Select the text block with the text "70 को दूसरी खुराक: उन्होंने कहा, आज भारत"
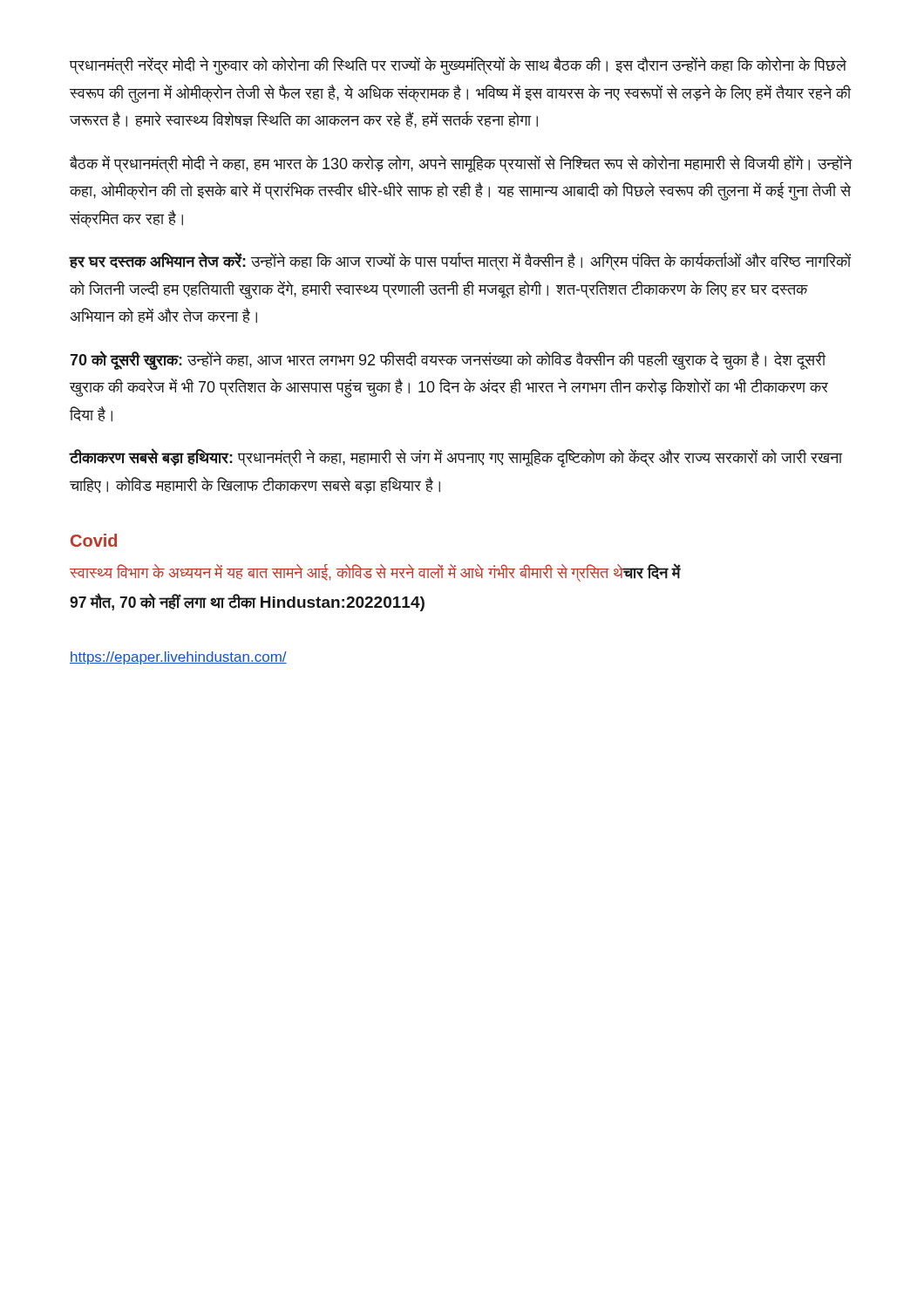Screen dimensions: 1308x924 [449, 387]
